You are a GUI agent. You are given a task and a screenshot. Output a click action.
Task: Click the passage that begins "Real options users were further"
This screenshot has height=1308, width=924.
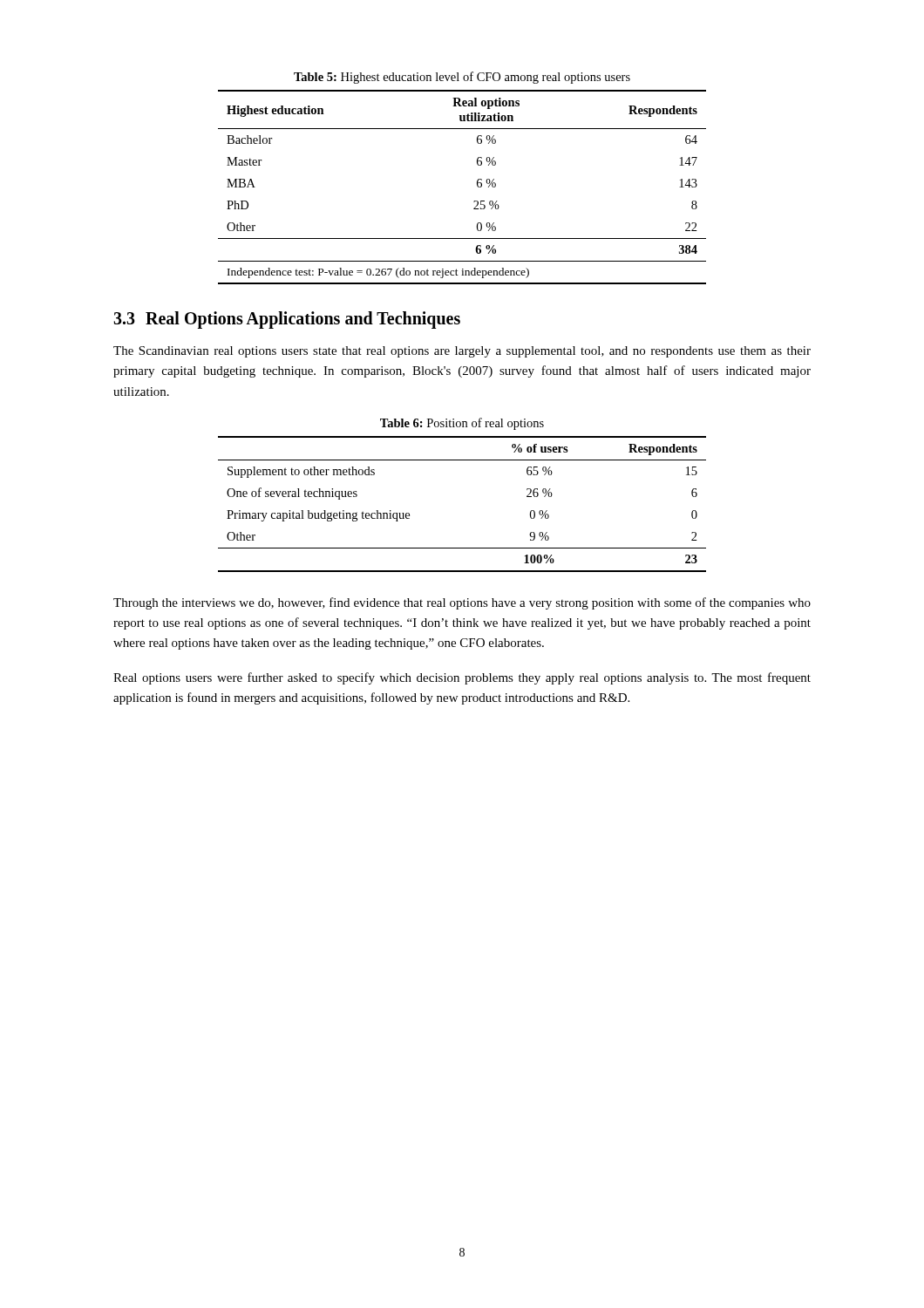462,687
